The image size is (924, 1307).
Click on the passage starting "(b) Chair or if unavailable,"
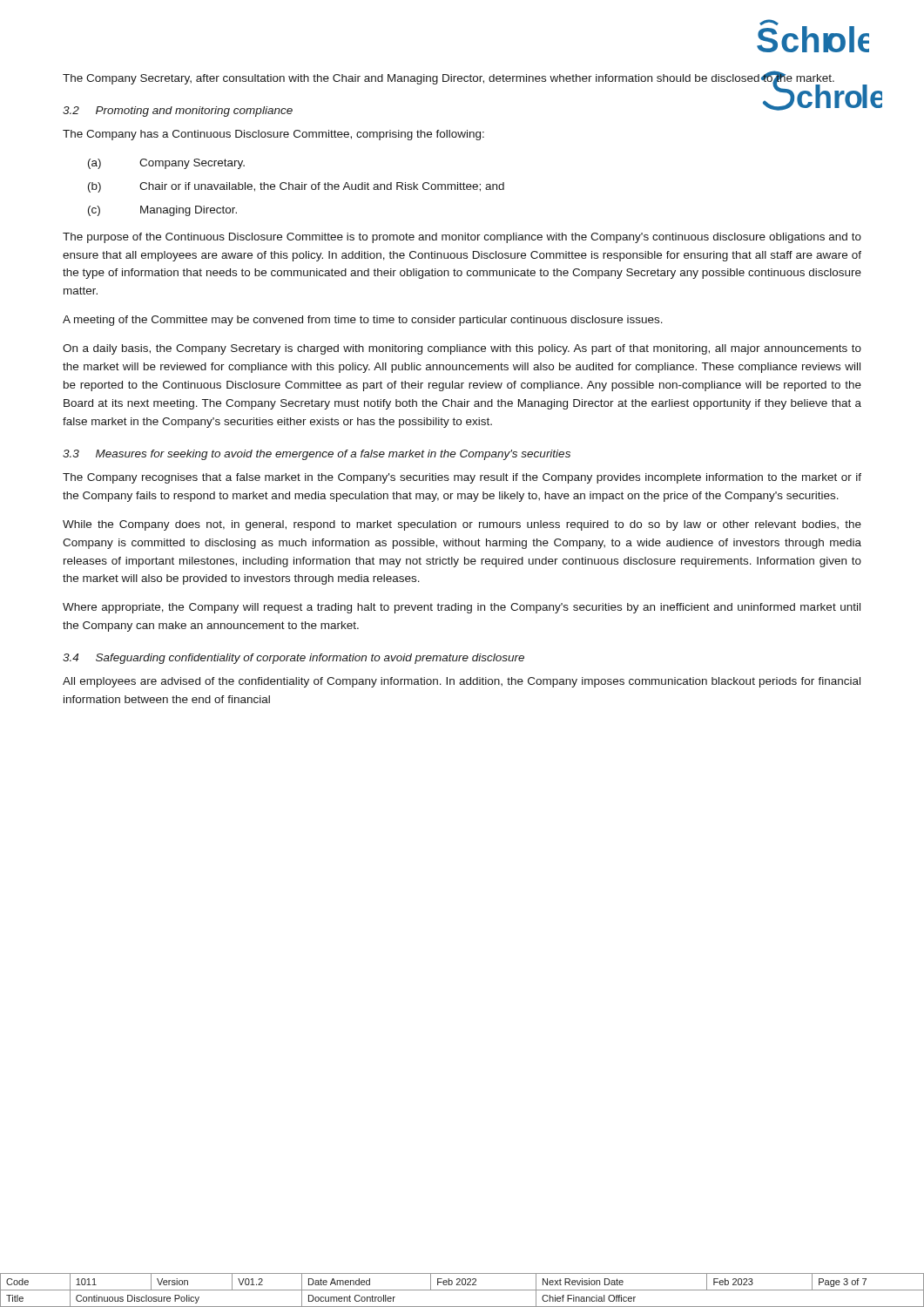[x=462, y=187]
